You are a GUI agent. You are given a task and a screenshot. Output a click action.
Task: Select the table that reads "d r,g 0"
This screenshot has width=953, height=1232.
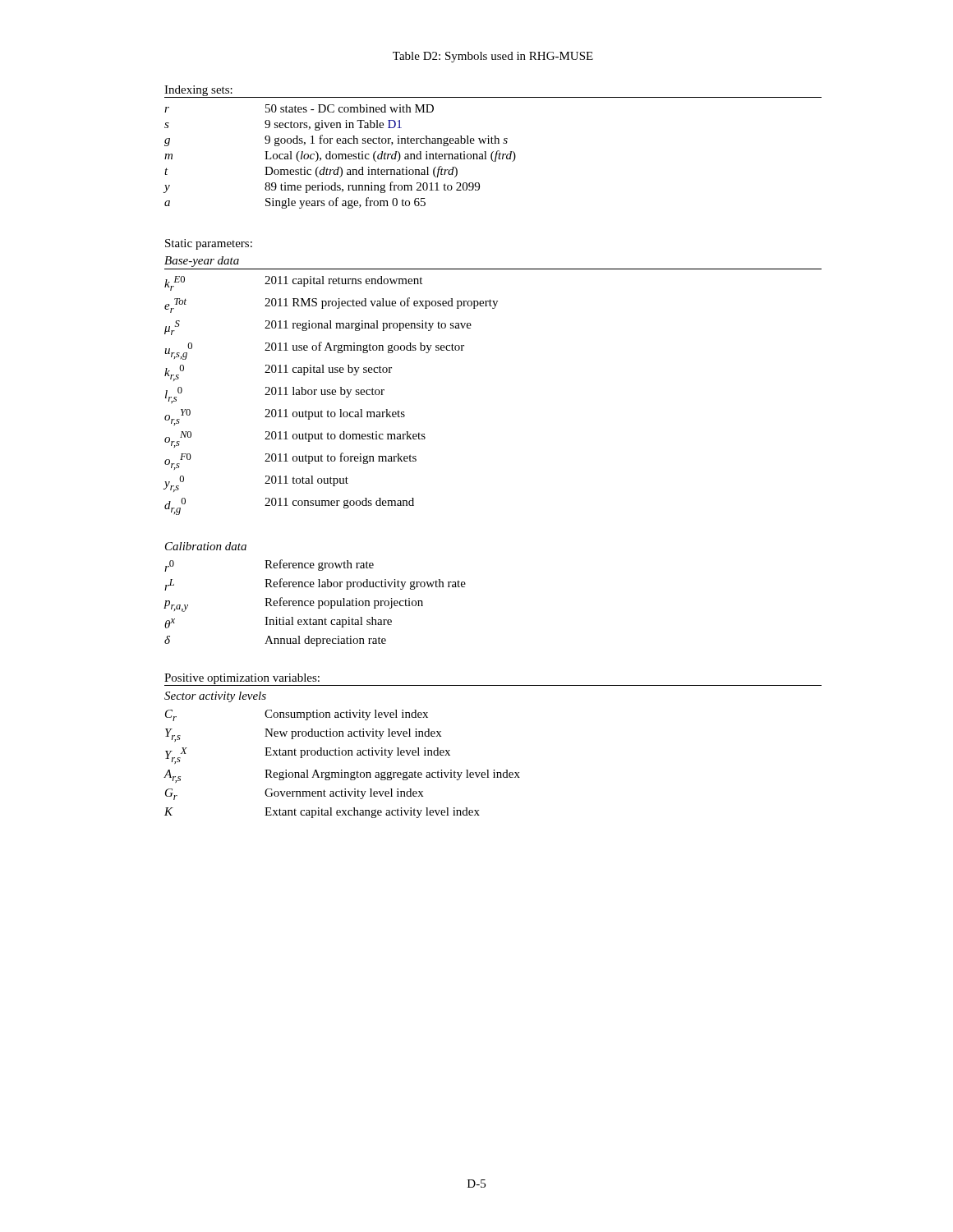pos(493,385)
